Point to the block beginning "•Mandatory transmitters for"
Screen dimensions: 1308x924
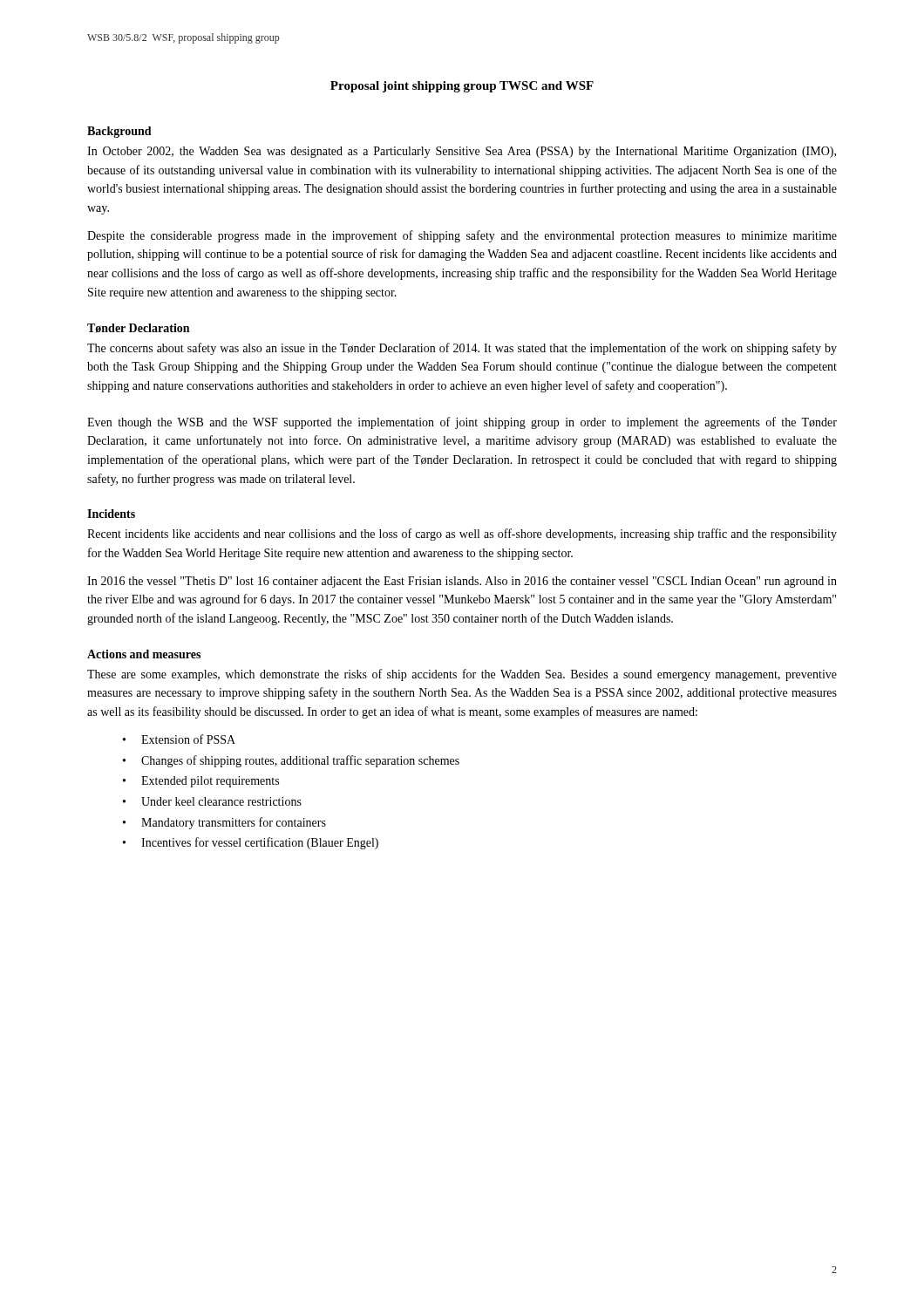pos(224,823)
